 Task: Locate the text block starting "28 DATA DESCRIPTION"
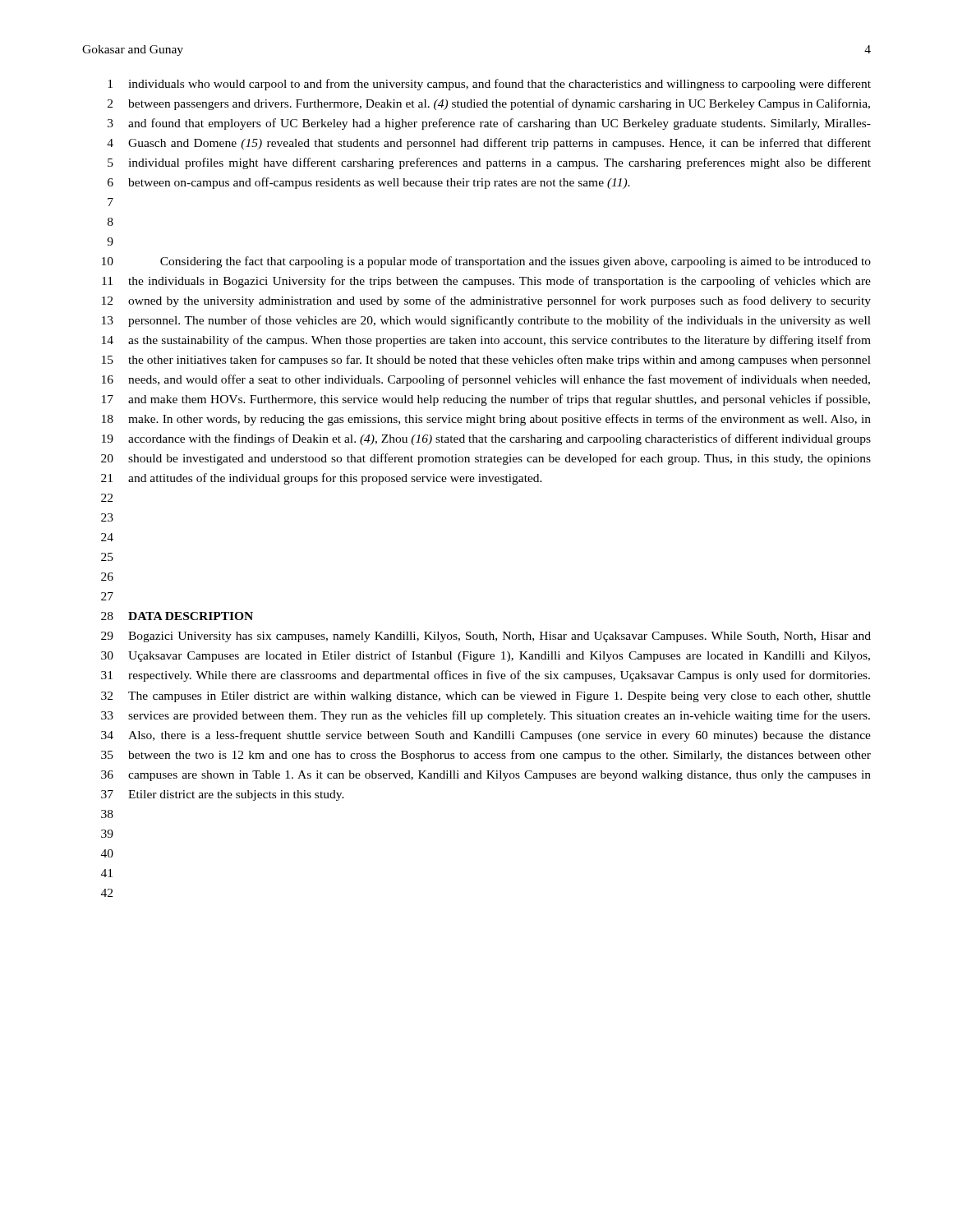click(x=177, y=616)
